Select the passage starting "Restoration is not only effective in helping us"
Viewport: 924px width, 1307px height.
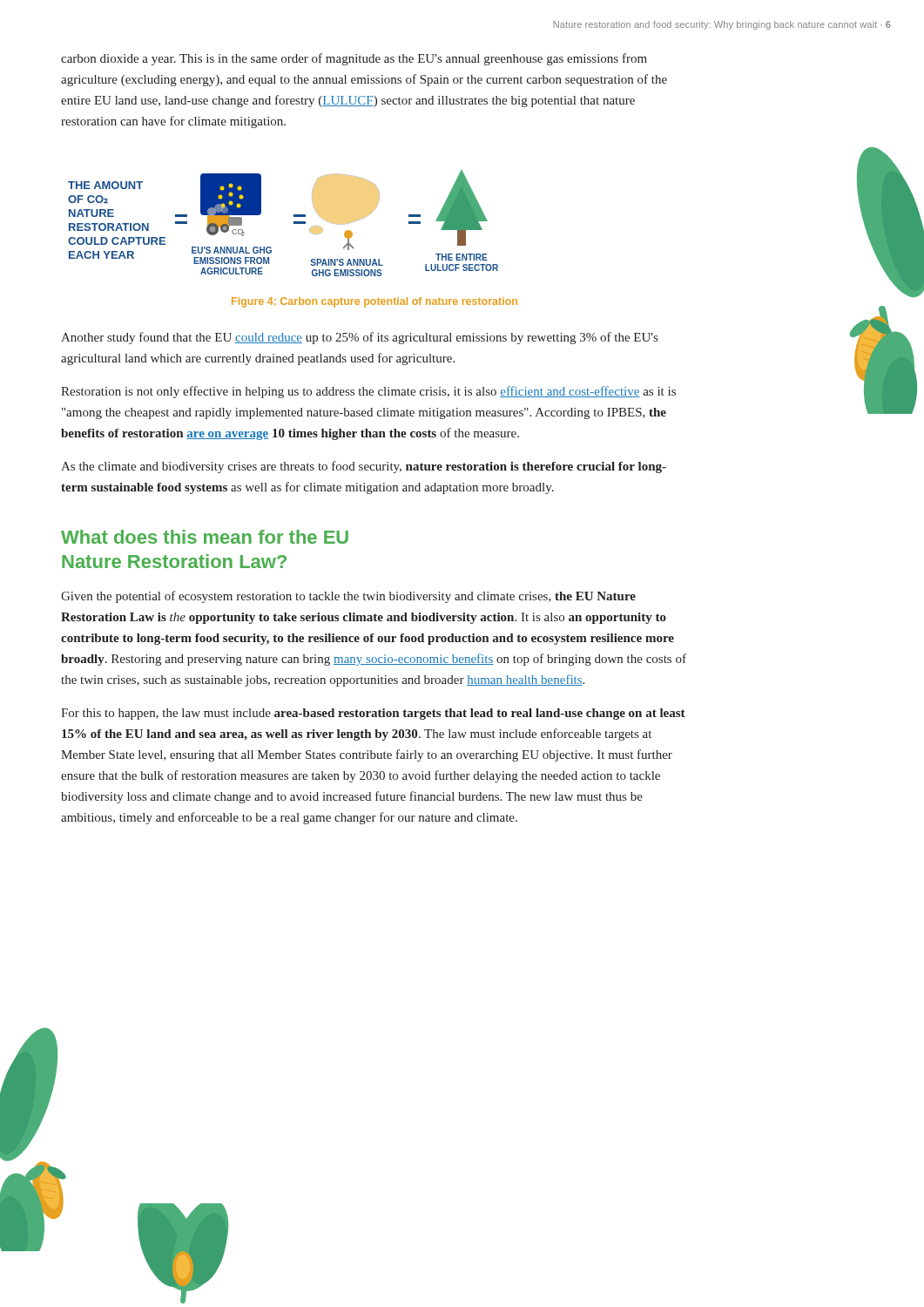tap(369, 412)
